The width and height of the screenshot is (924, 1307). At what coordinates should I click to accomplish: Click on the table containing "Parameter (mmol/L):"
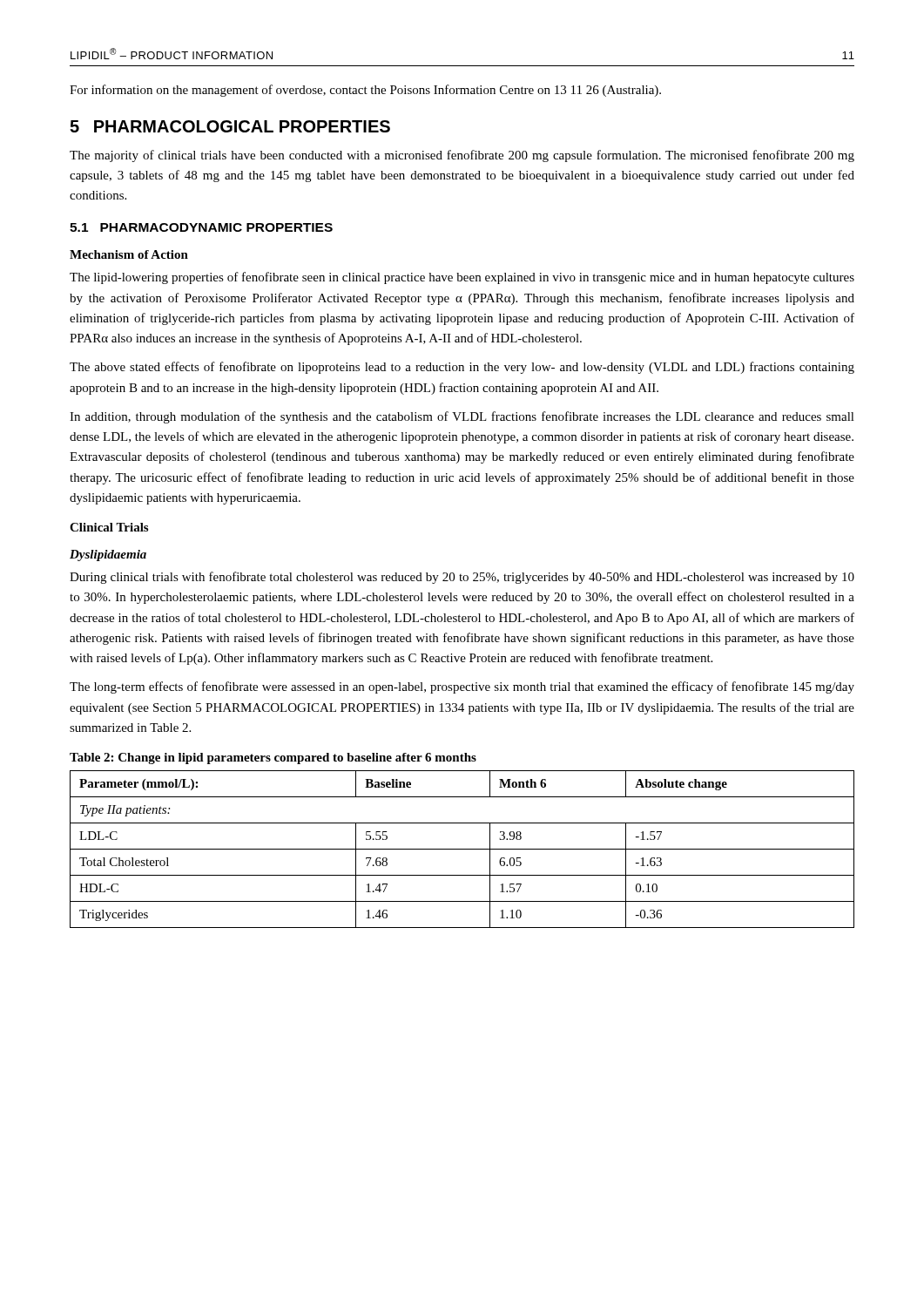462,849
